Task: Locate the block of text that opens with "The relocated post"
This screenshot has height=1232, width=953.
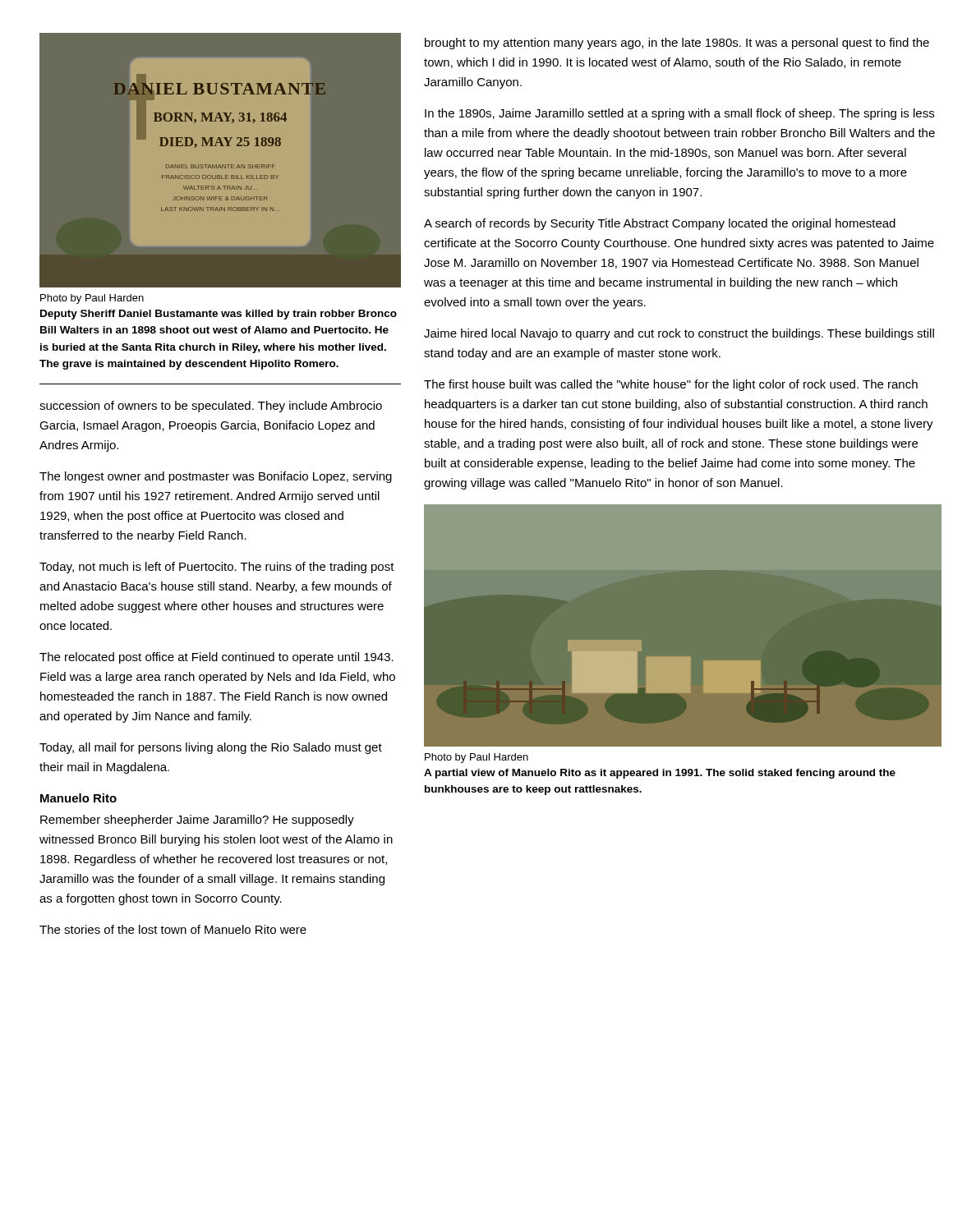Action: click(220, 687)
